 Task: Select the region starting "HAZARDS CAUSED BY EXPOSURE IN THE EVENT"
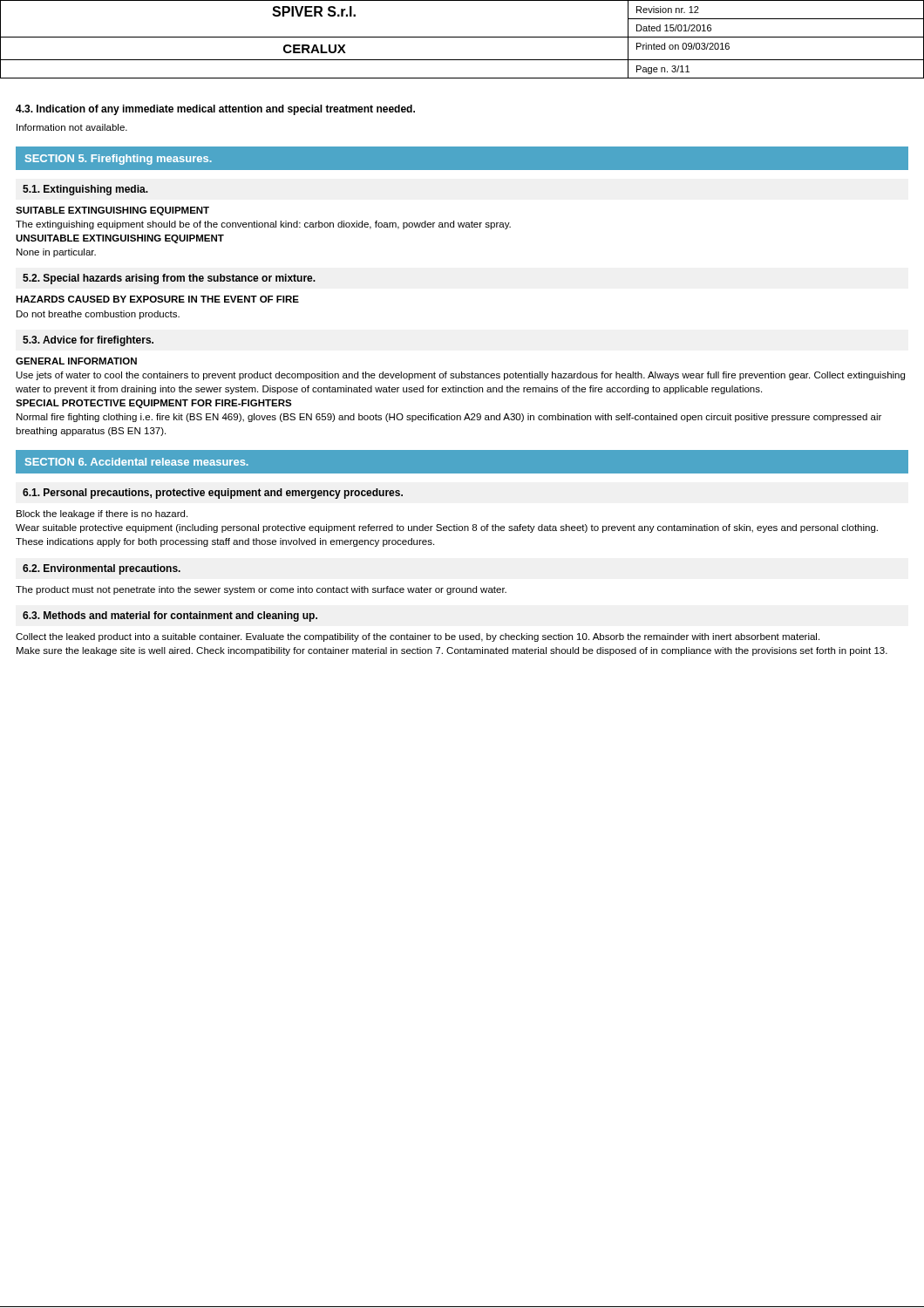pyautogui.click(x=157, y=307)
